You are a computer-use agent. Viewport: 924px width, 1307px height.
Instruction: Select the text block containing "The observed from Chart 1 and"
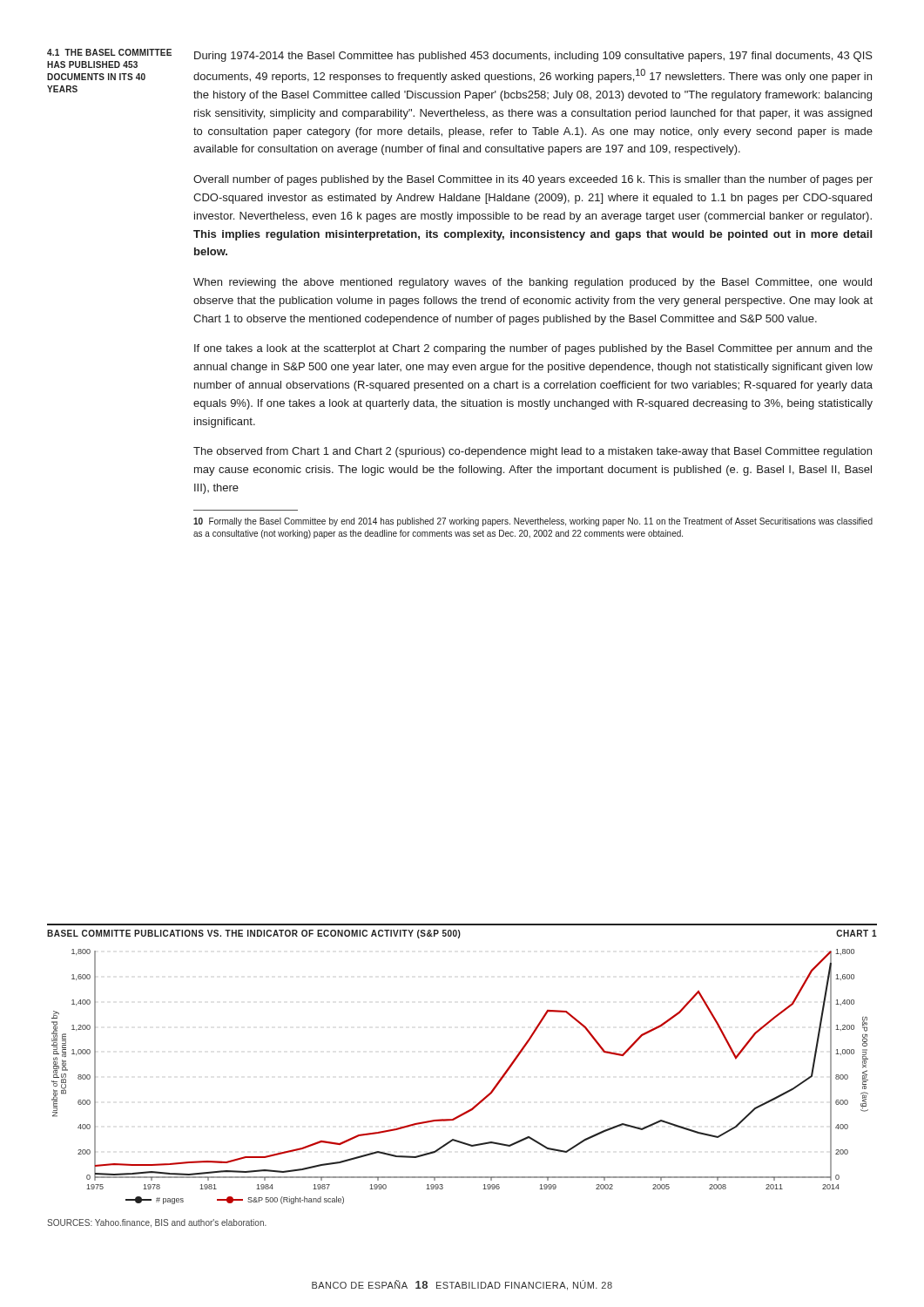point(533,469)
